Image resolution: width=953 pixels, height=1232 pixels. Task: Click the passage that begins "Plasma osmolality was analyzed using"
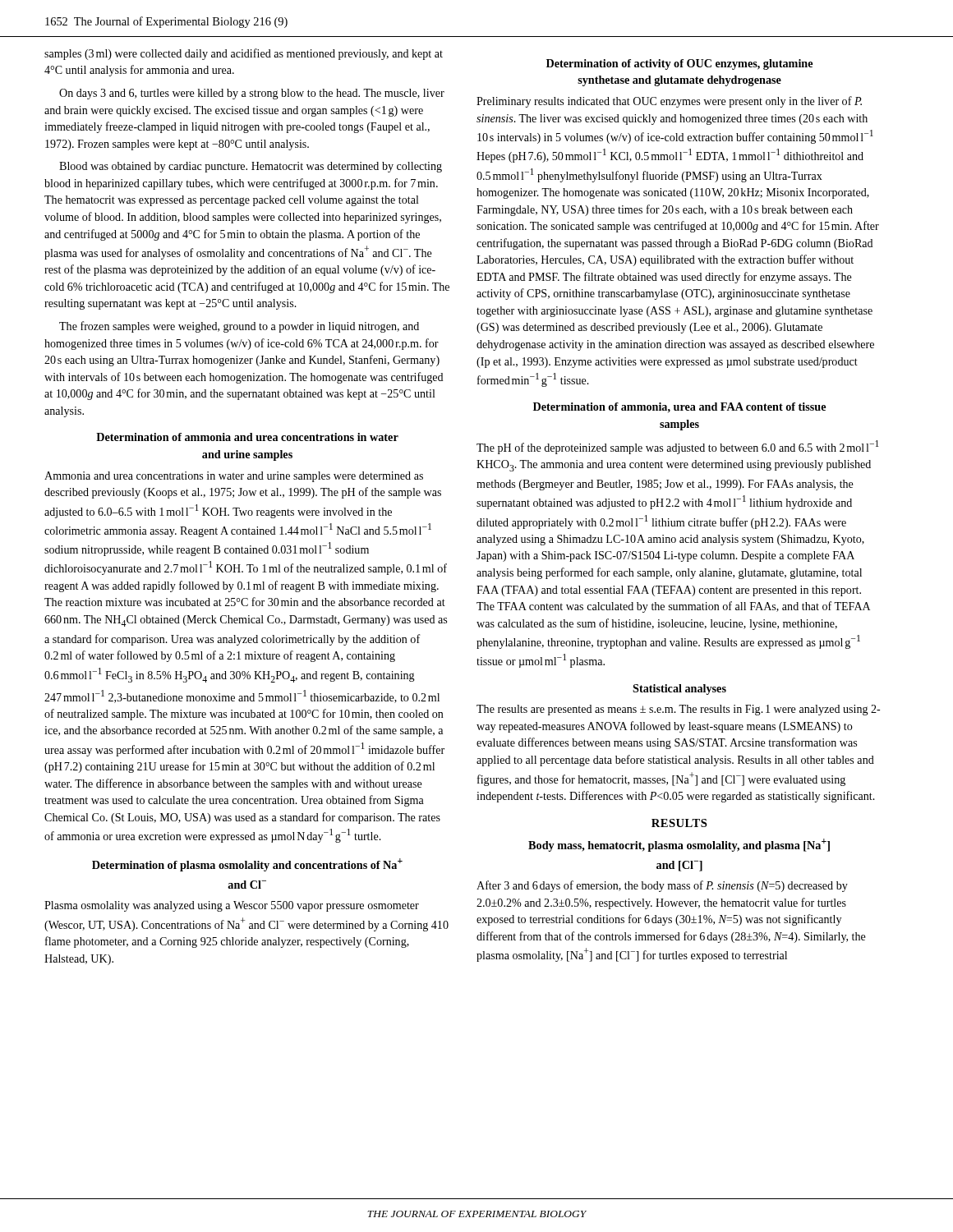pyautogui.click(x=247, y=932)
